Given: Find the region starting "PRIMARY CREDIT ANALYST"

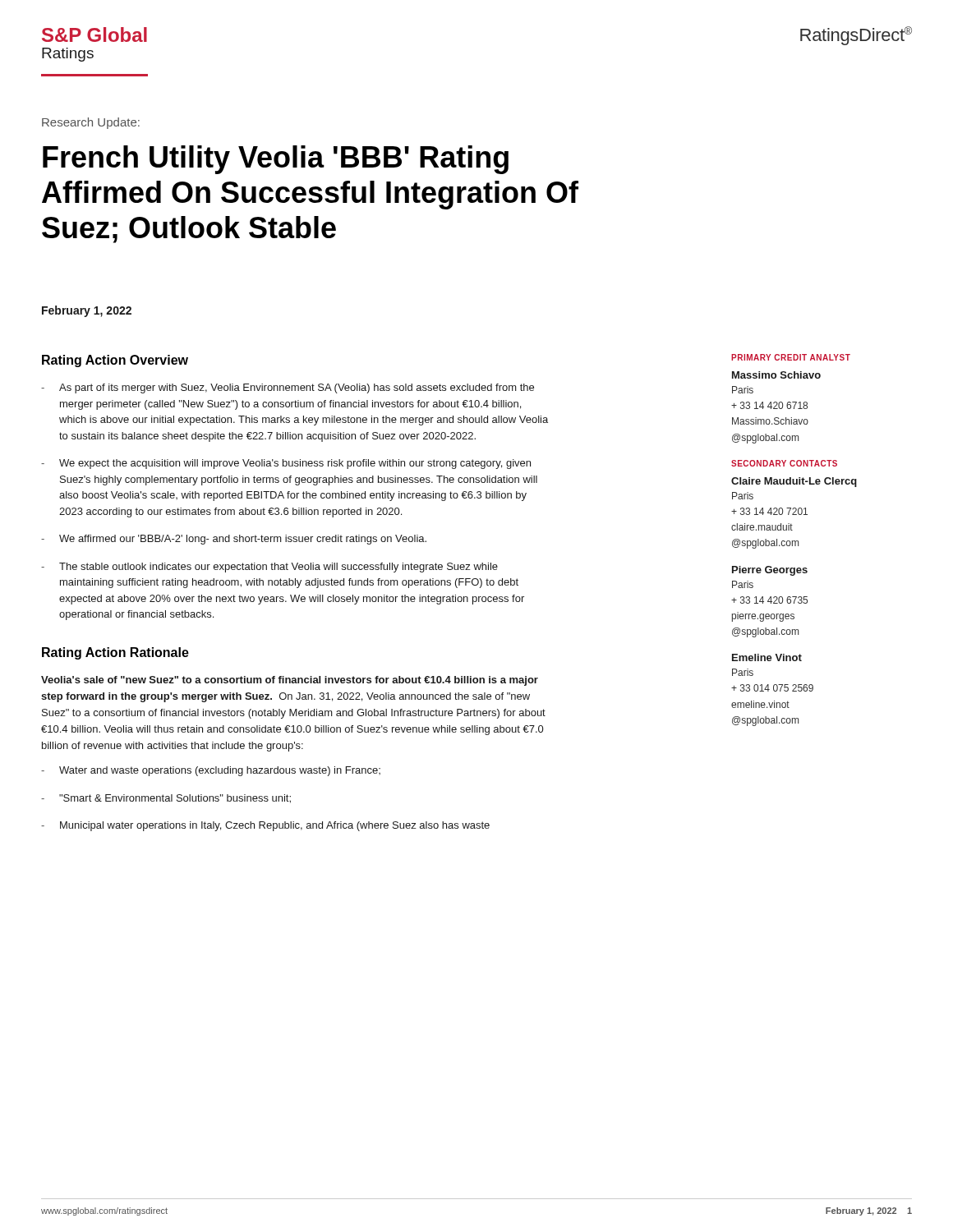Looking at the screenshot, I should coord(791,357).
